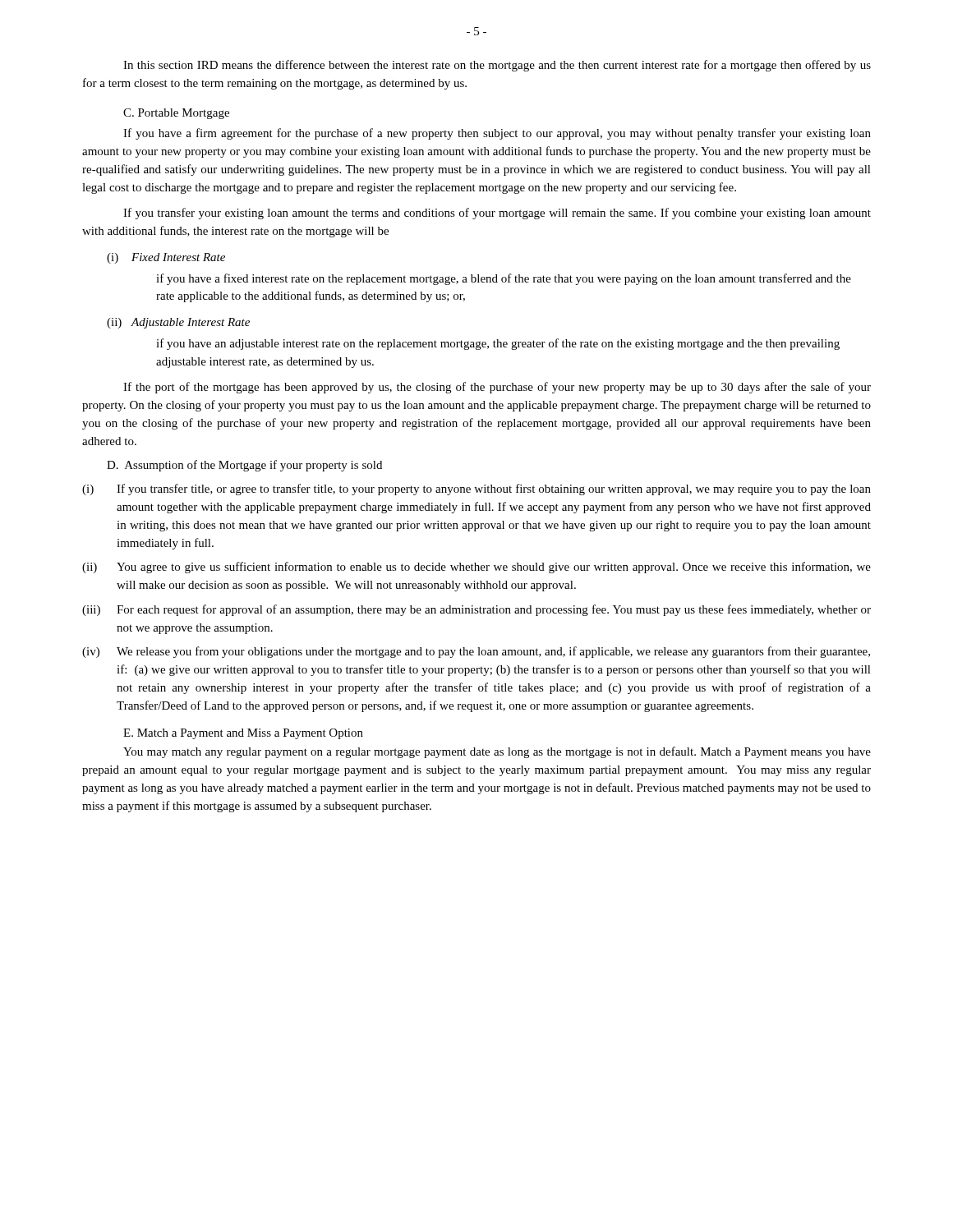Find the section header that says "E. Match a Payment"
Viewport: 953px width, 1232px height.
click(243, 733)
